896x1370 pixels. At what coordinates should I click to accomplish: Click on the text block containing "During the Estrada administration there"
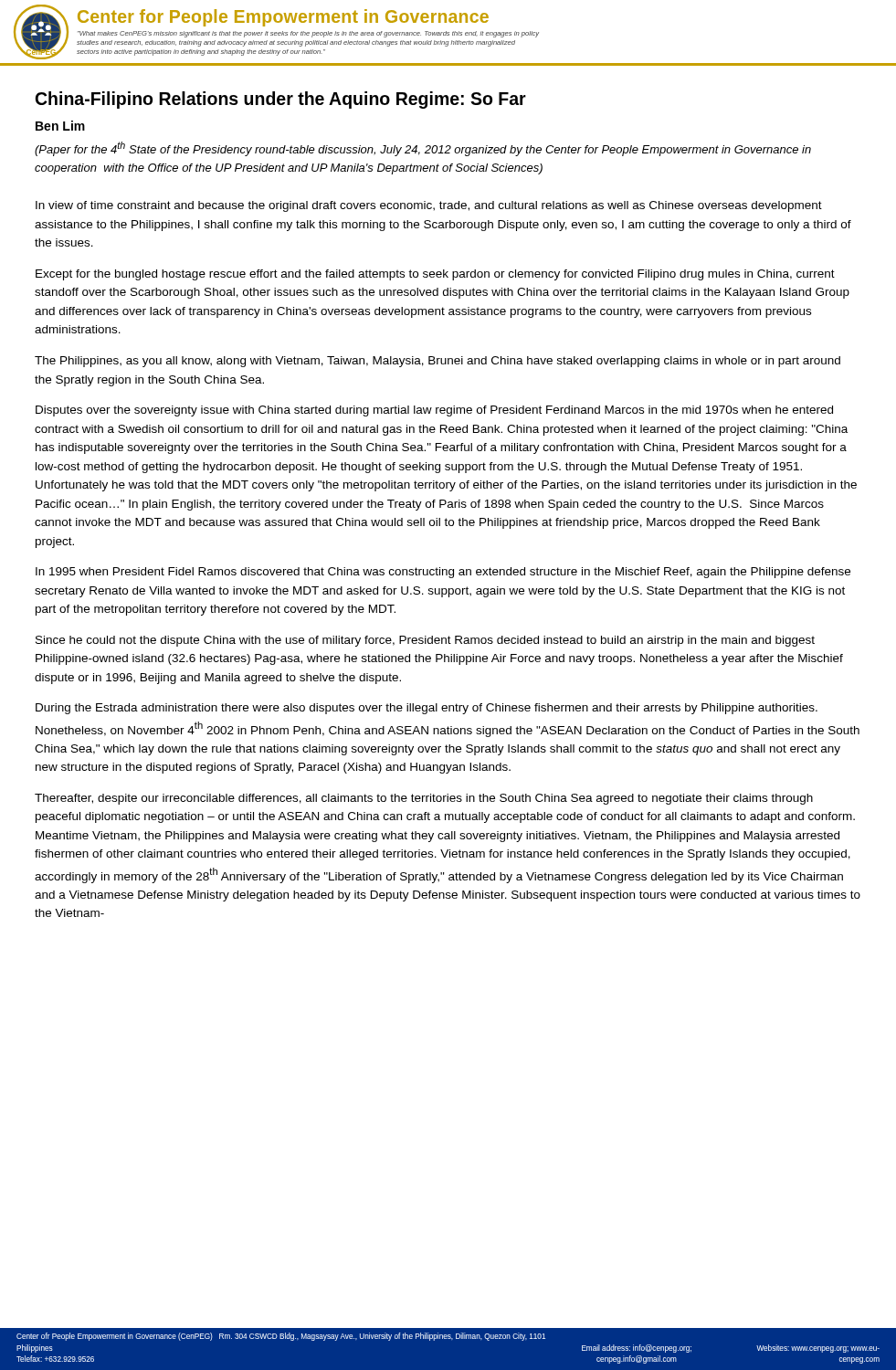(x=447, y=737)
